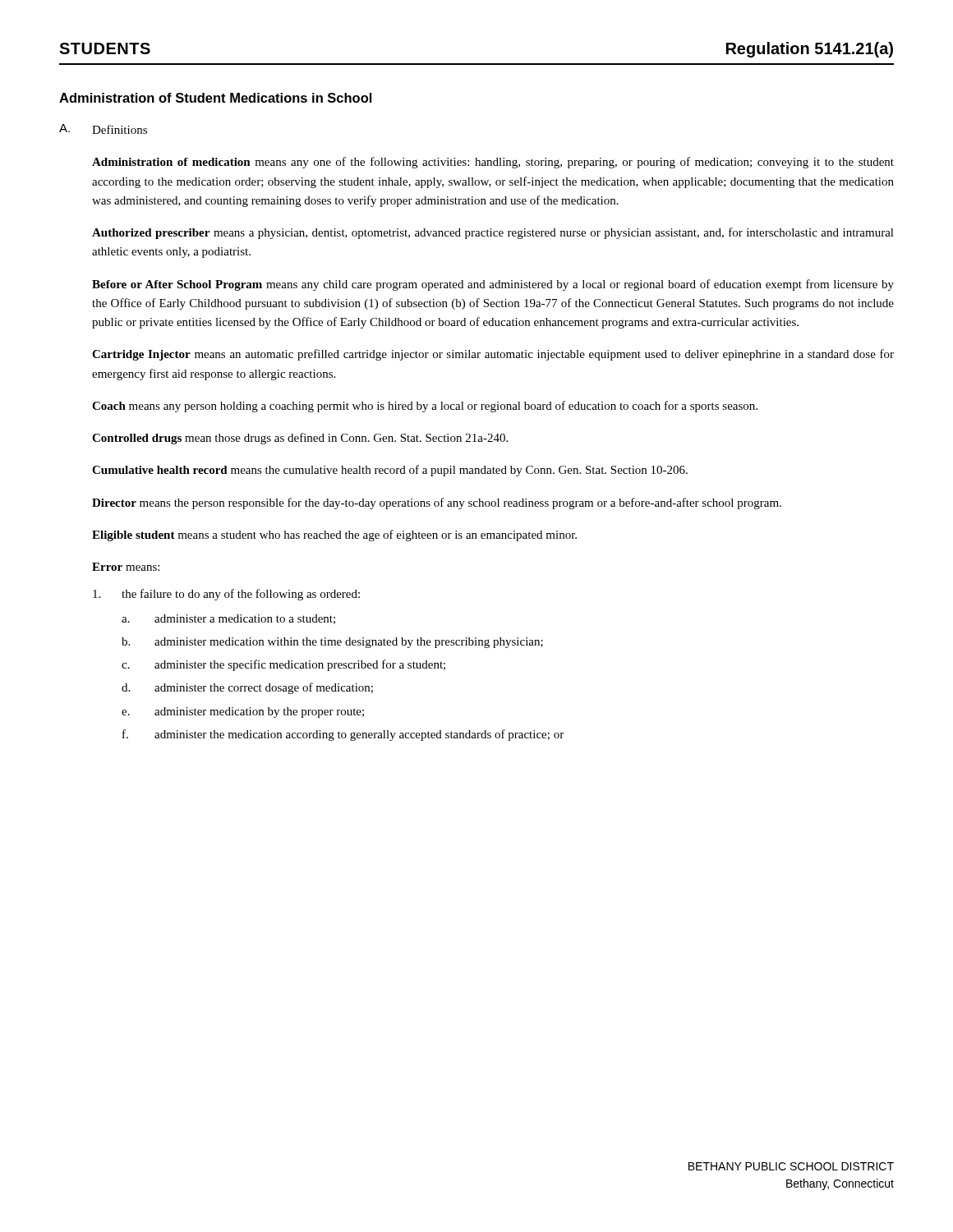Locate the block of text that opens with "Director means the person responsible"
This screenshot has width=953, height=1232.
[437, 502]
